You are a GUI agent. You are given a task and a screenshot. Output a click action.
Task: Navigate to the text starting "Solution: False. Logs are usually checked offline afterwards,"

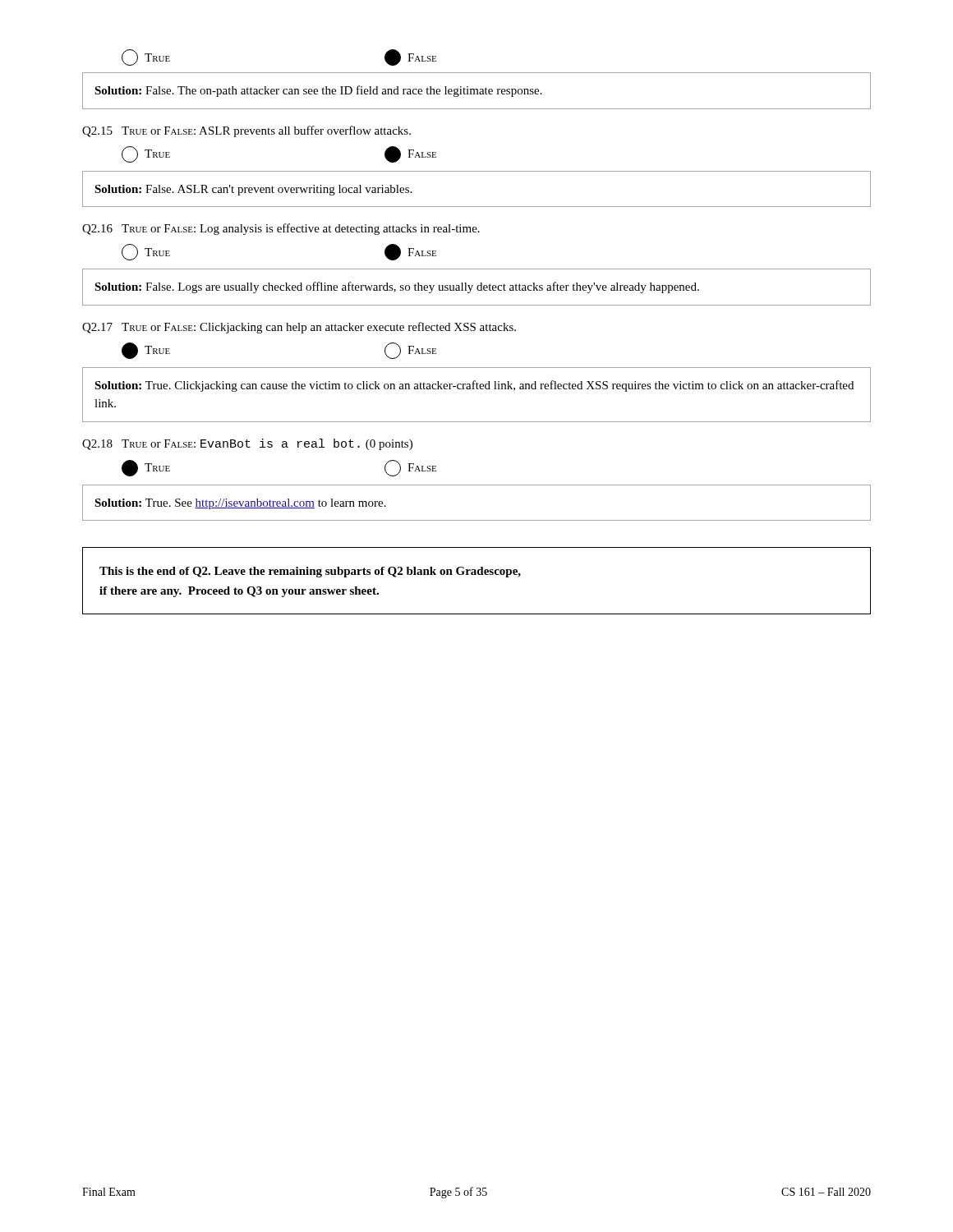(x=397, y=287)
